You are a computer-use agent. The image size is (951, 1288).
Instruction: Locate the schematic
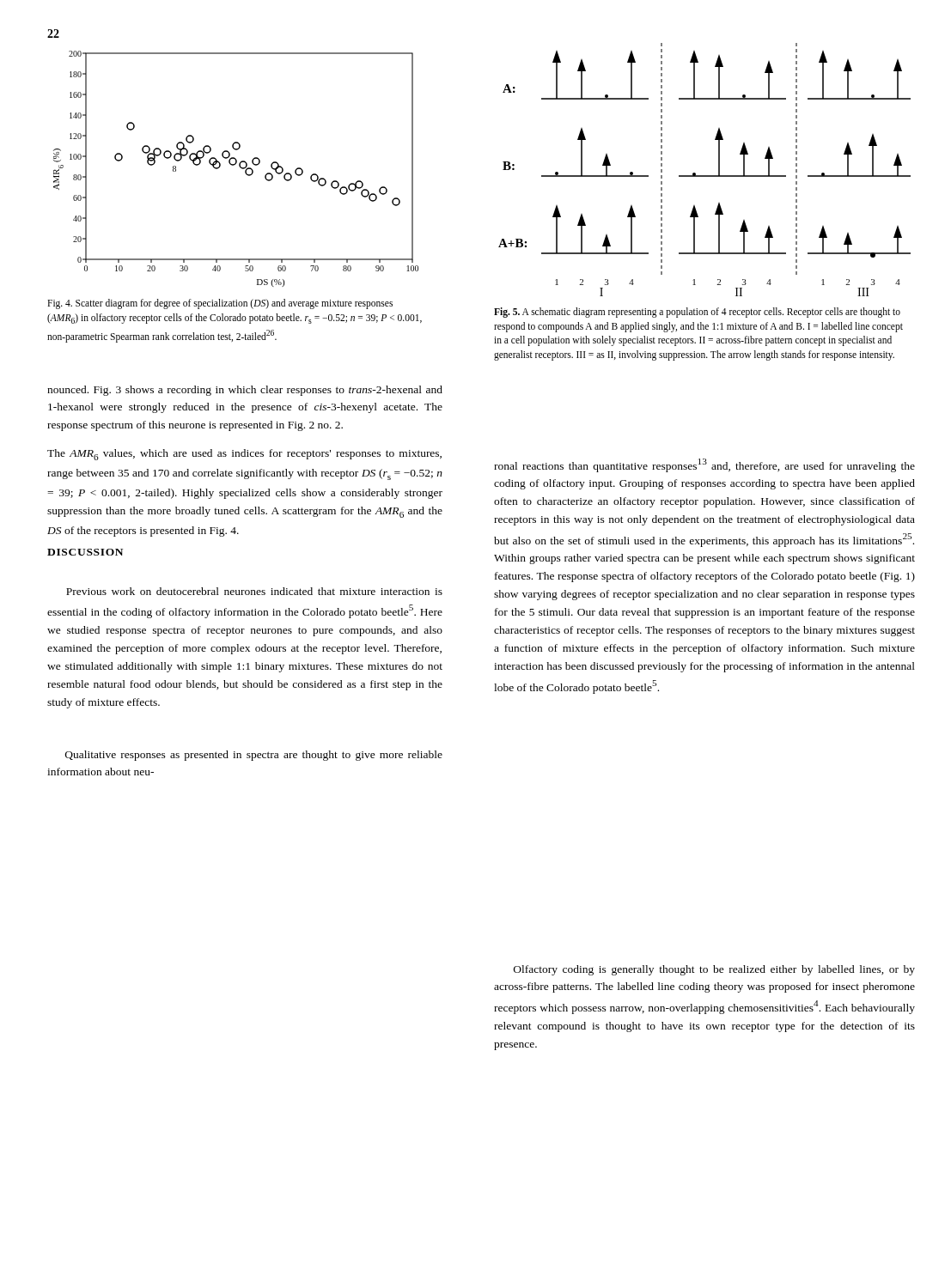tap(704, 167)
